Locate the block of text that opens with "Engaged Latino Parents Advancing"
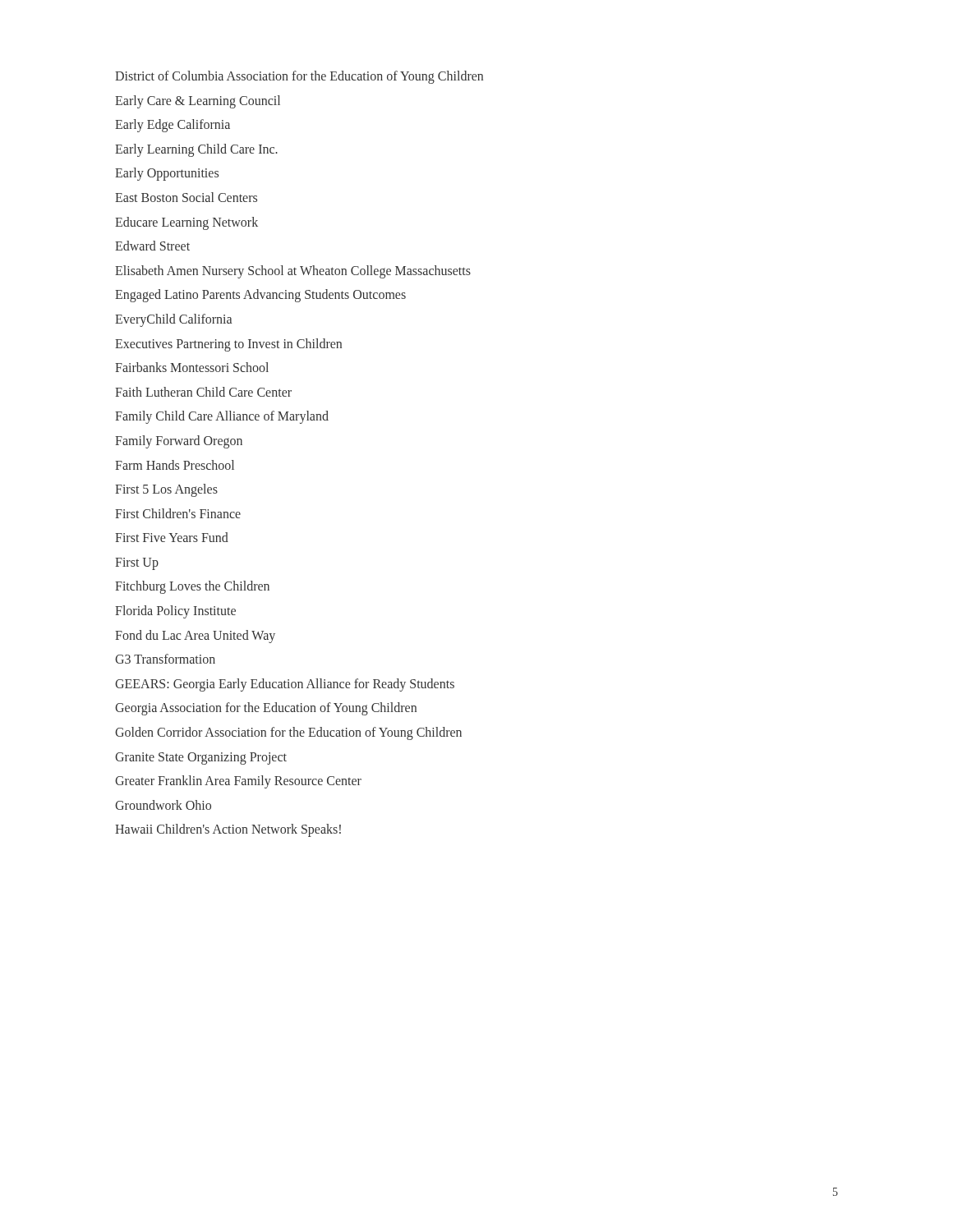 [261, 295]
